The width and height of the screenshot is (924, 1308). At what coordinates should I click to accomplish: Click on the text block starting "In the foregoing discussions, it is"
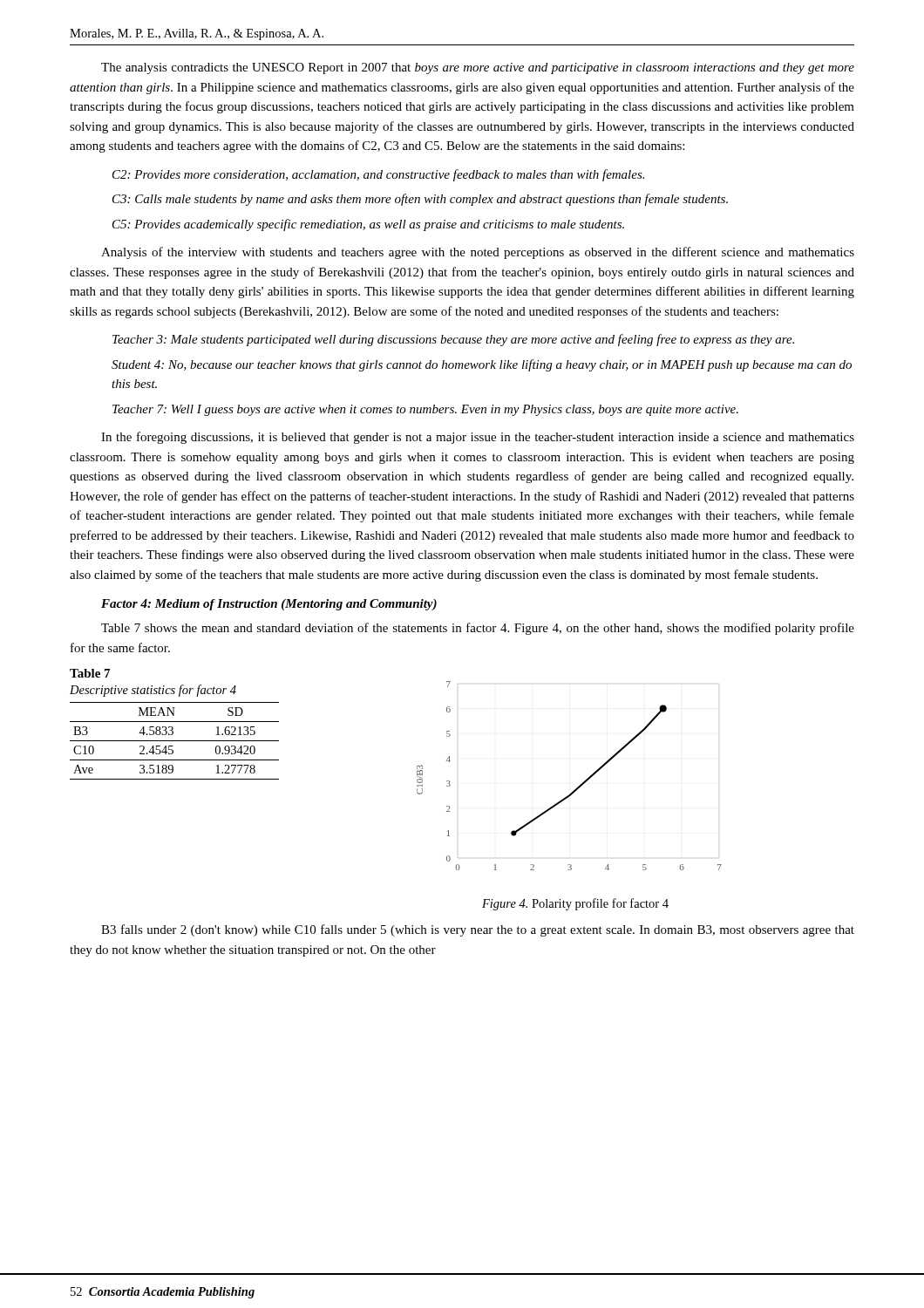pos(462,506)
